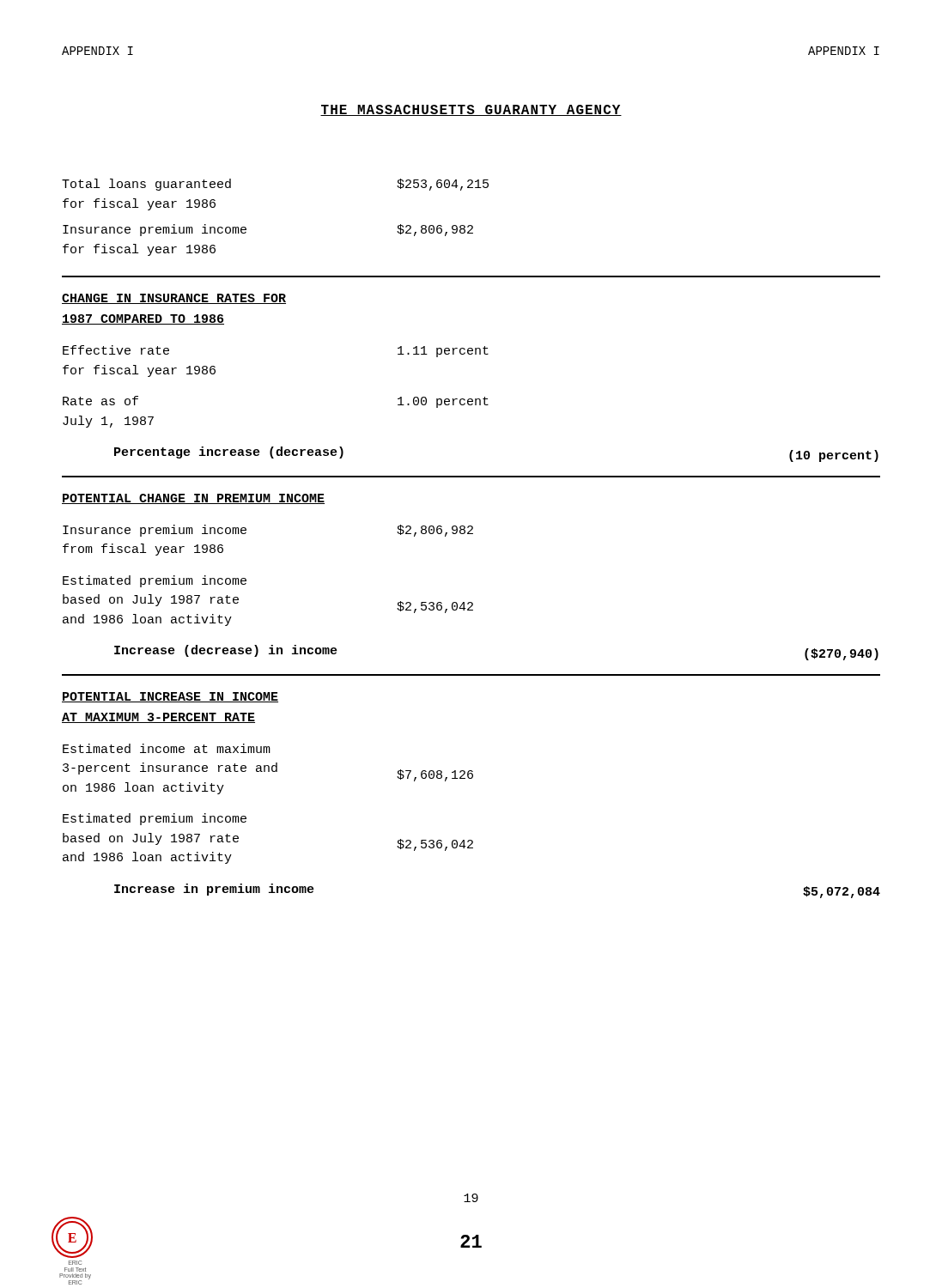Select the text starting "Percentage increase (decrease) (10 percent)"

[225, 454]
